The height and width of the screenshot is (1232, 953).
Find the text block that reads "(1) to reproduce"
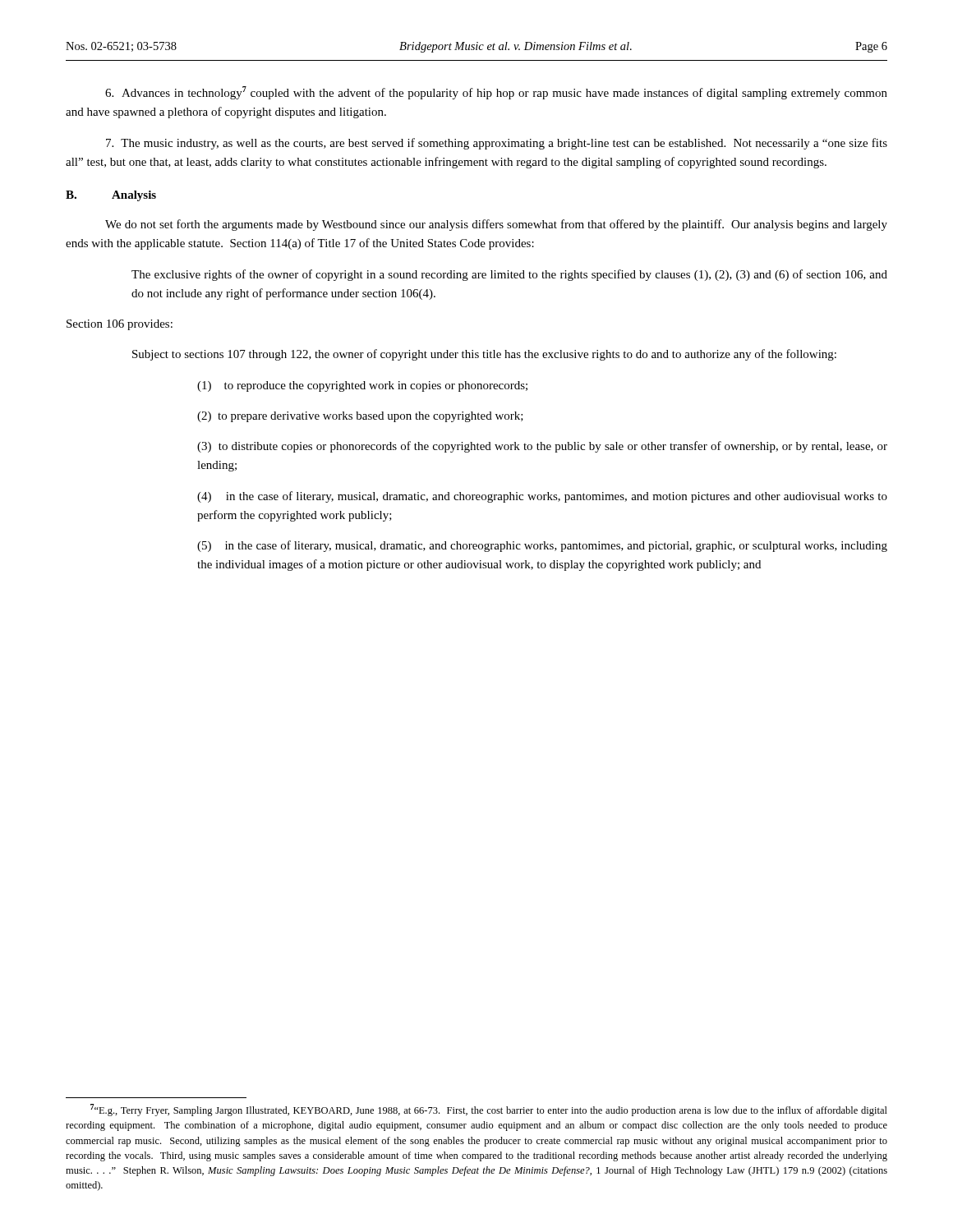pyautogui.click(x=363, y=385)
